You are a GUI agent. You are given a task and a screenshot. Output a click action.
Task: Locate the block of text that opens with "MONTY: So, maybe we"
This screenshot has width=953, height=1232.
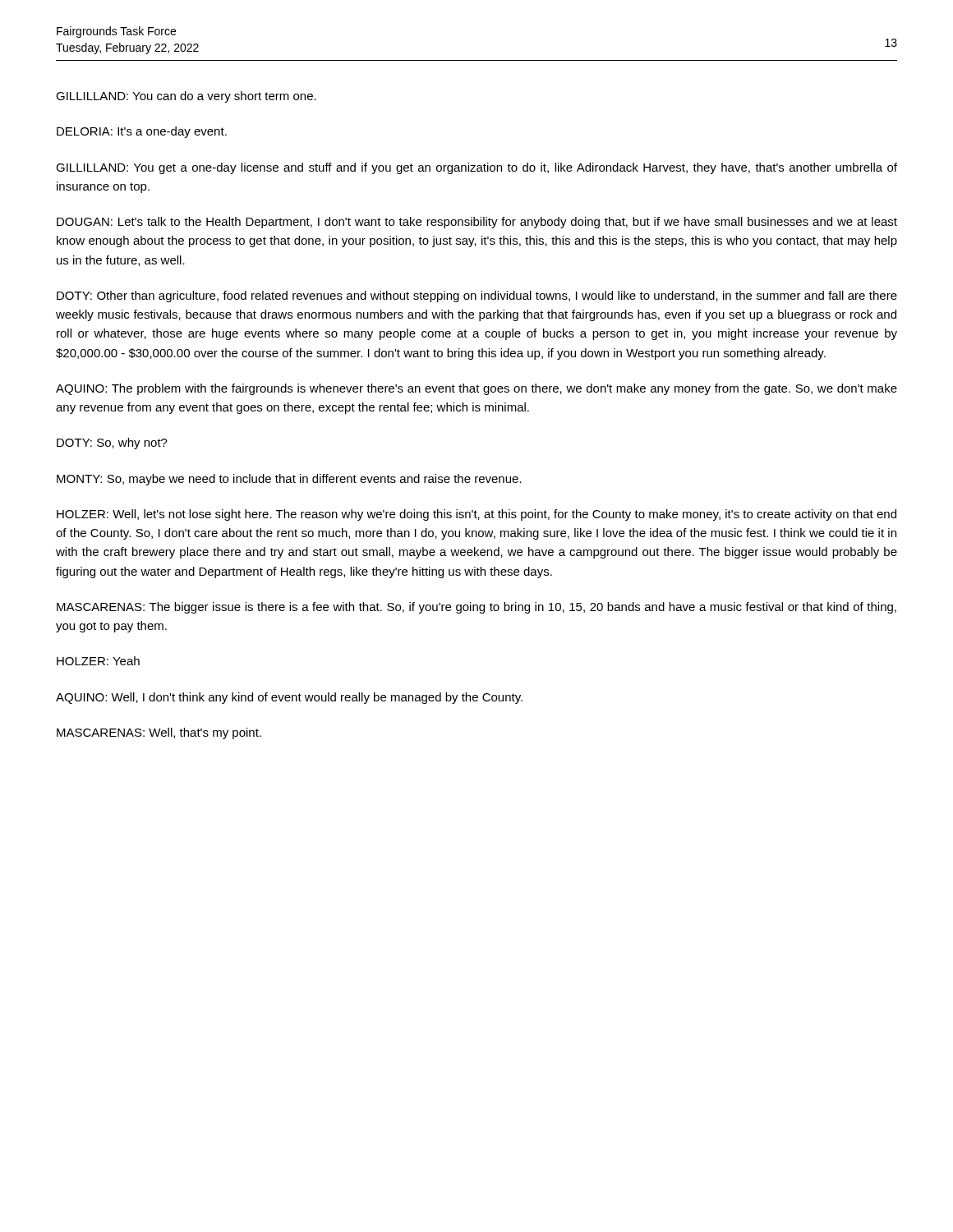(x=289, y=478)
